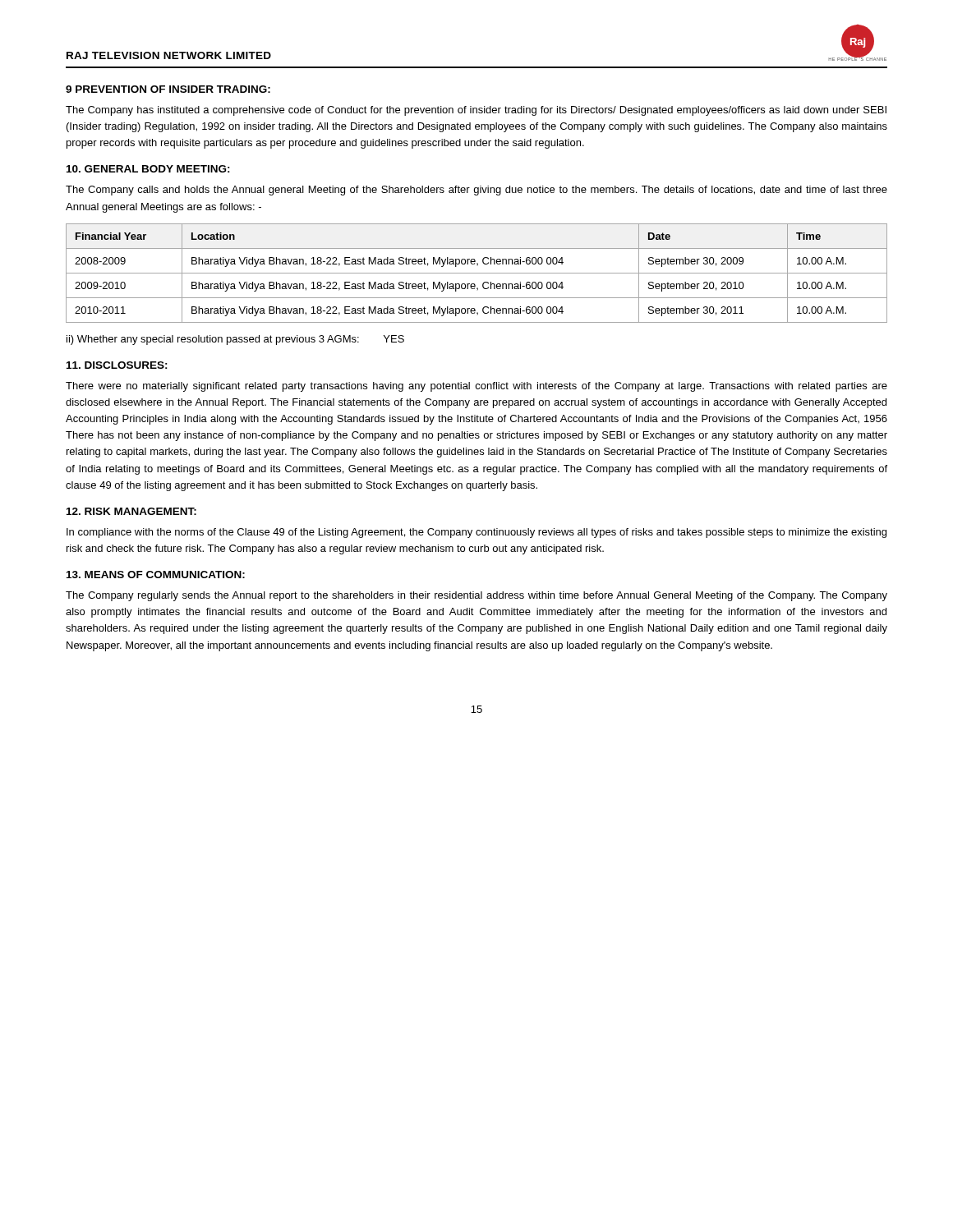This screenshot has width=953, height=1232.
Task: Click on the section header that reads "11. DISCLOSURES:"
Action: click(117, 365)
